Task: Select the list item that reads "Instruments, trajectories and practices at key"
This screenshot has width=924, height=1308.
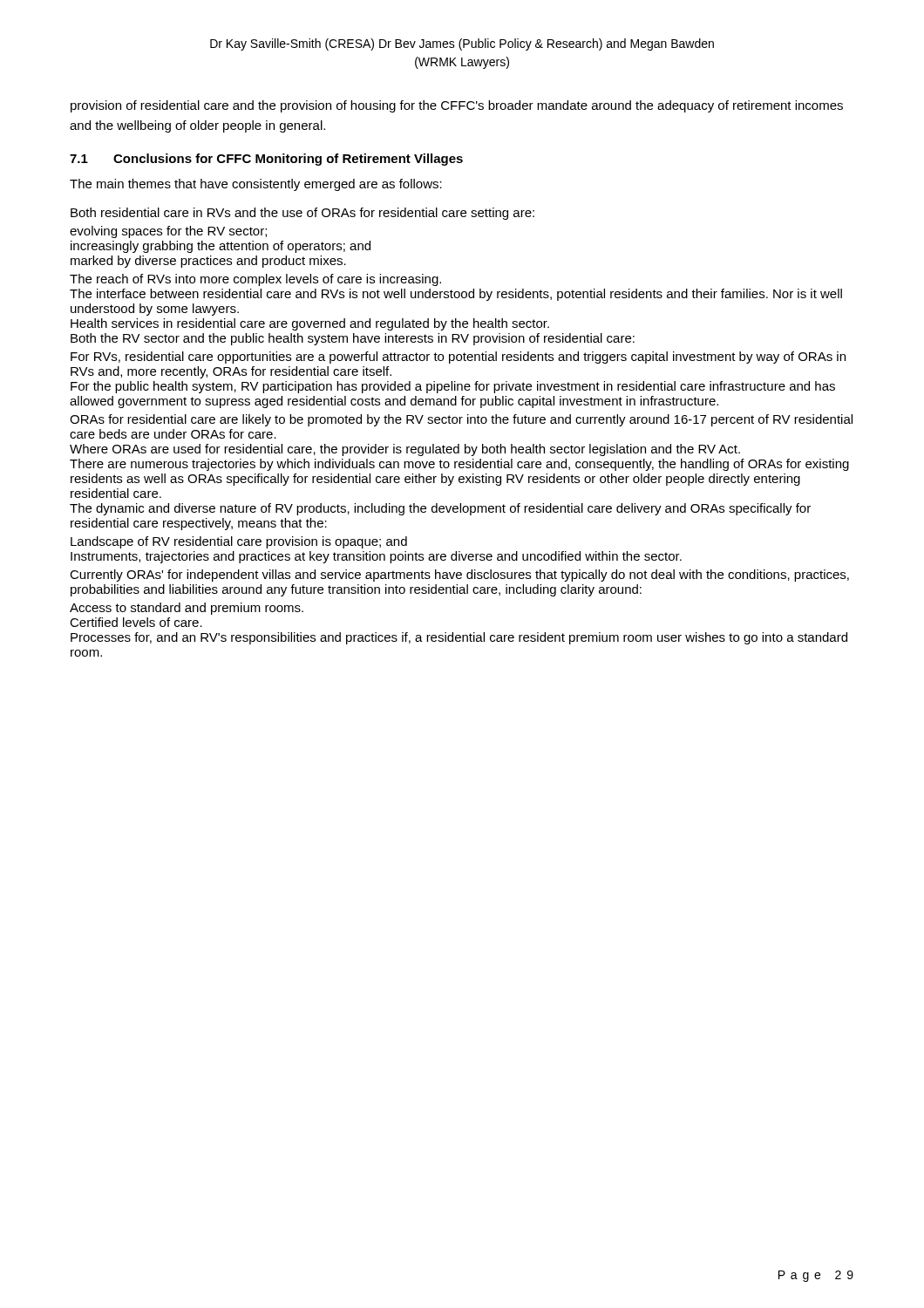Action: tap(462, 555)
